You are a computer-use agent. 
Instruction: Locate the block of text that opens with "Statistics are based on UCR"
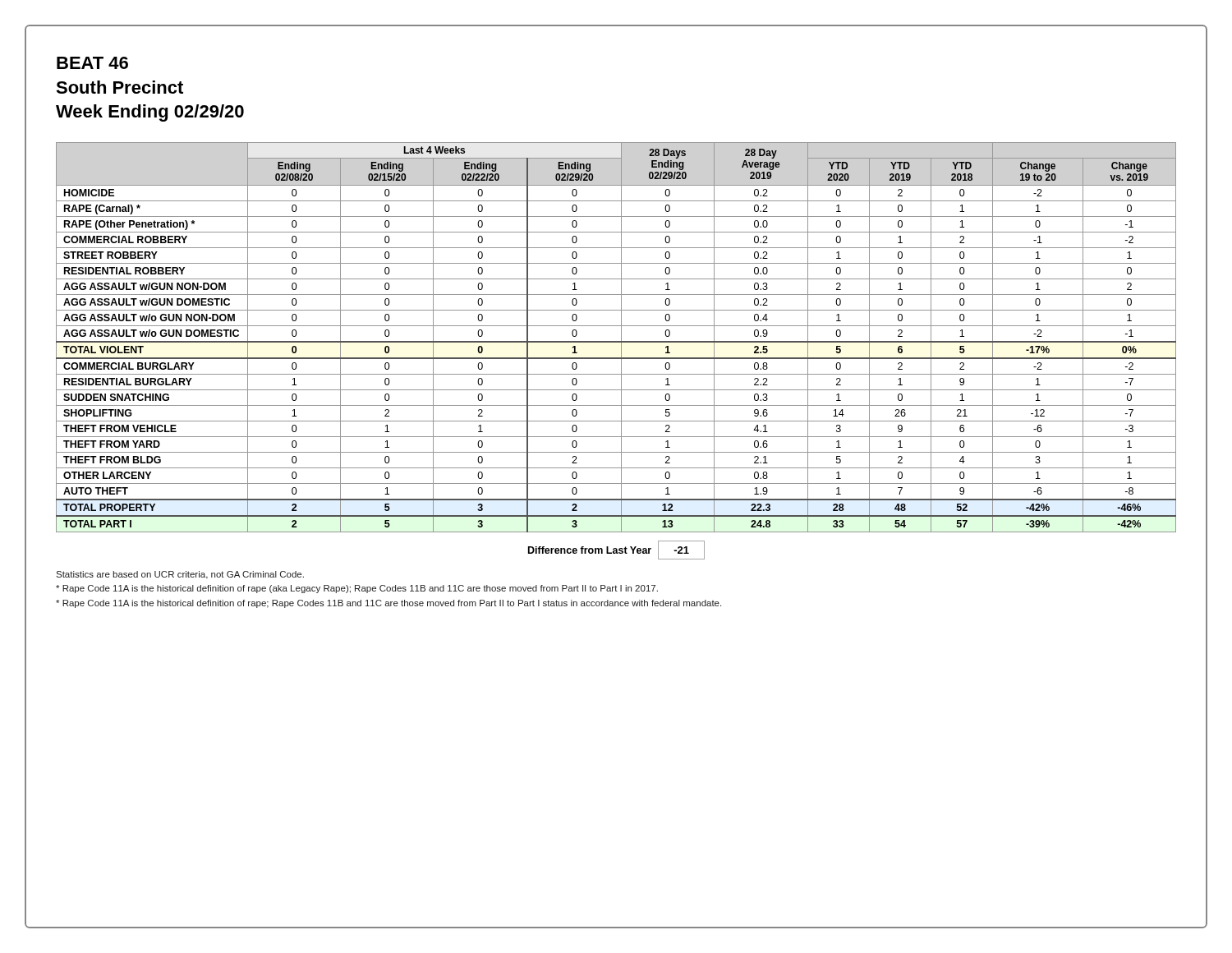pos(389,589)
